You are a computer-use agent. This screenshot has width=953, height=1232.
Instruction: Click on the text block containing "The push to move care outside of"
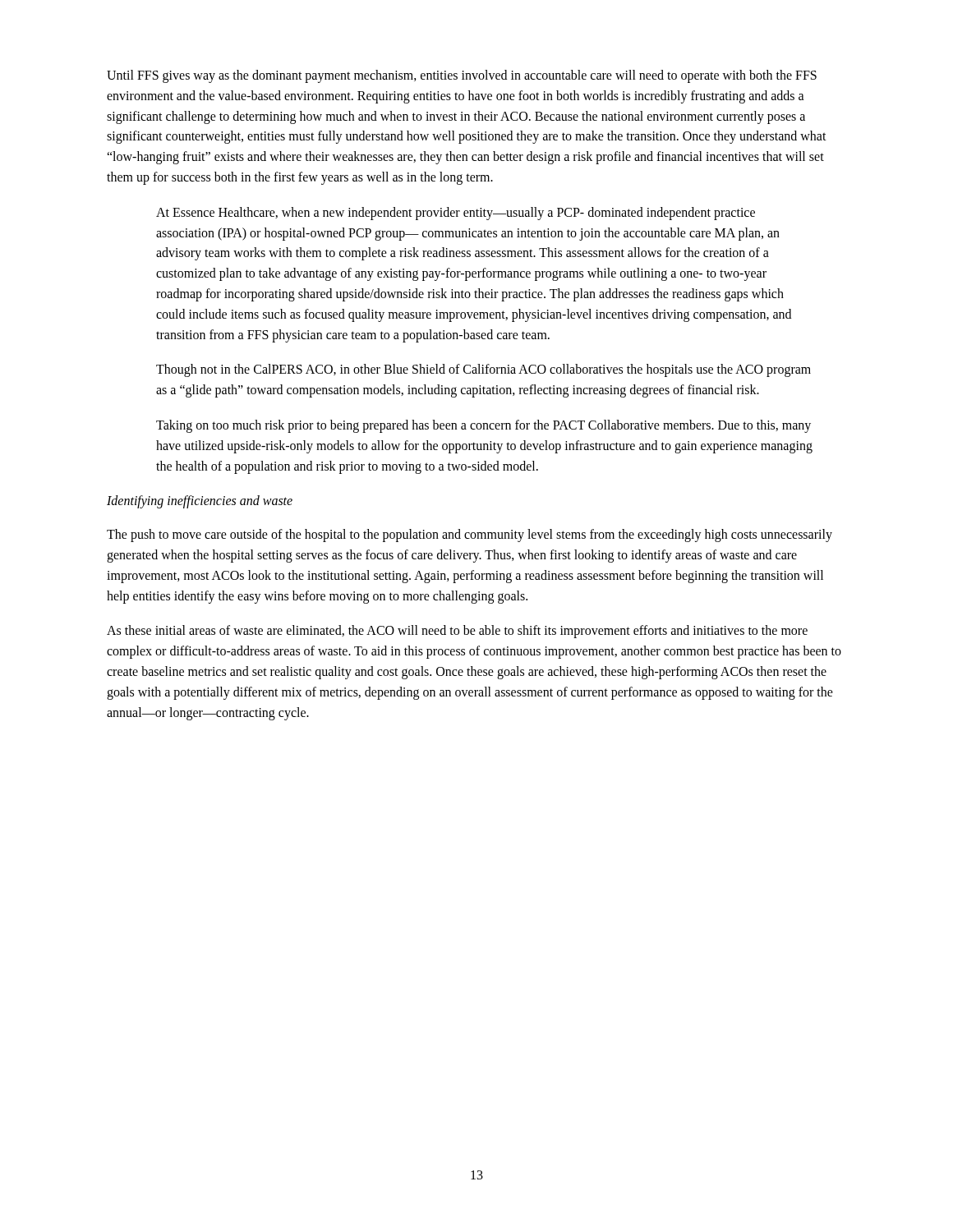coord(469,565)
